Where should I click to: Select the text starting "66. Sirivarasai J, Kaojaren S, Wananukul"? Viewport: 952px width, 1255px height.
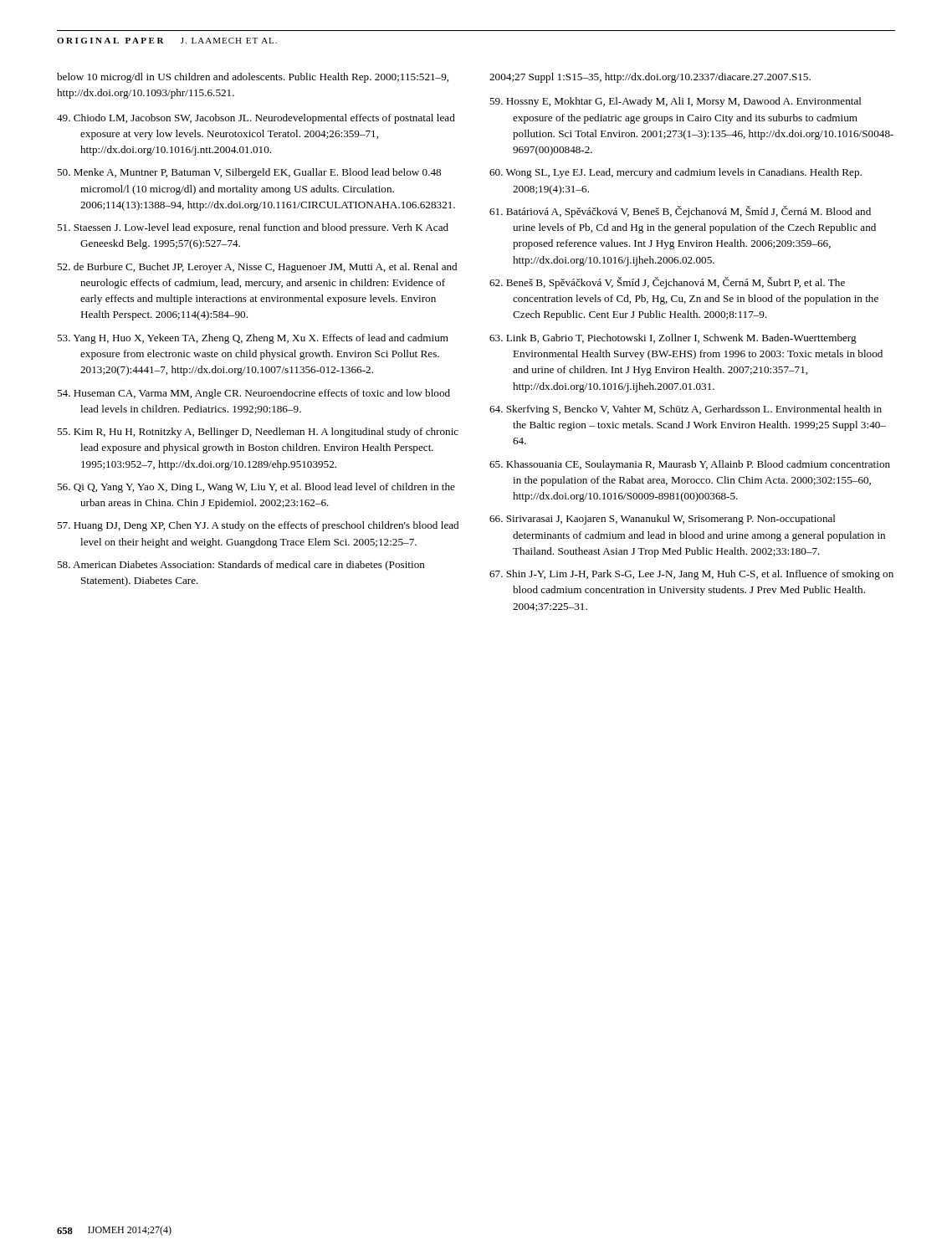[688, 535]
